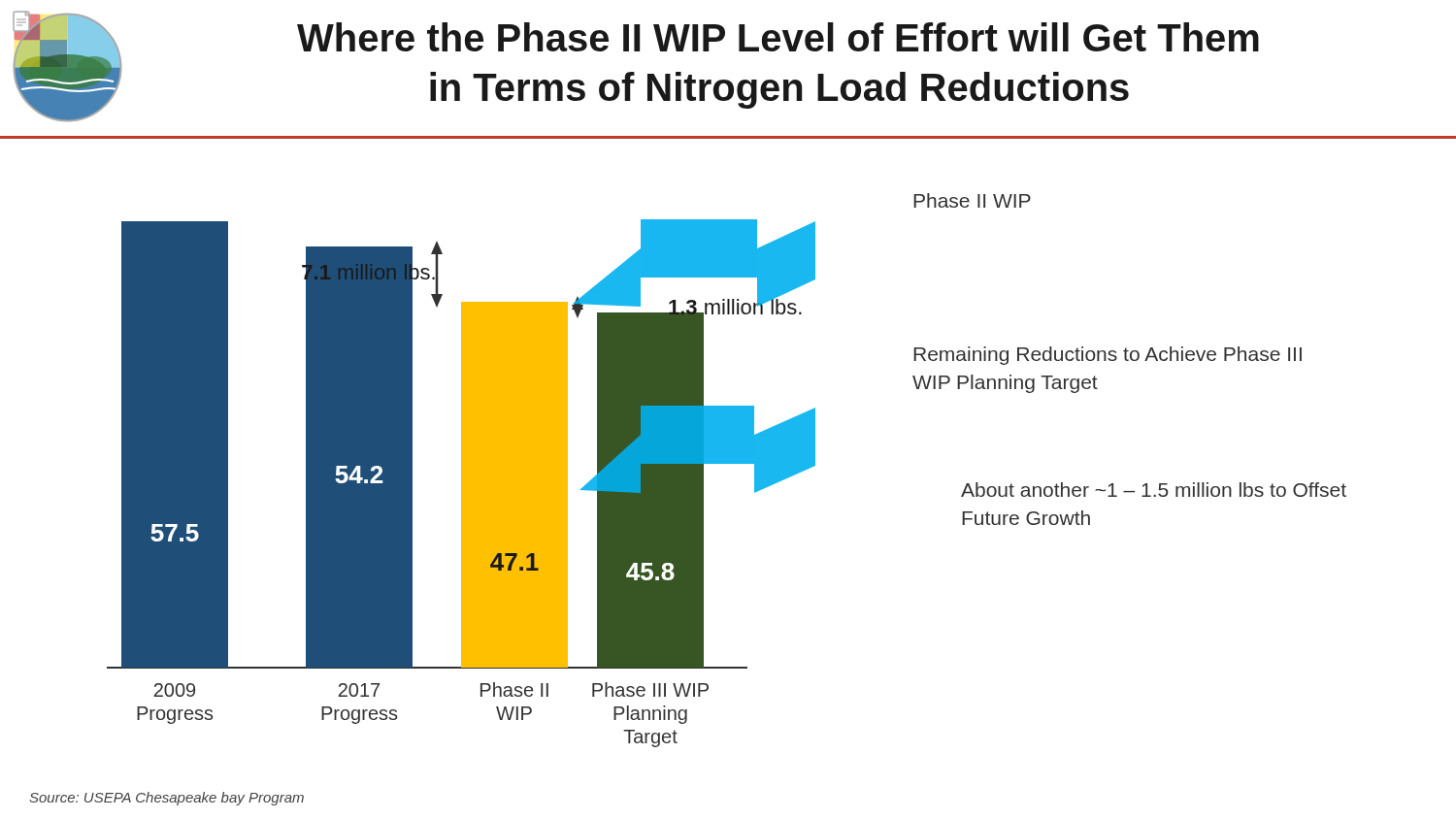Point to the caption beginning "Source: USEPA Chesapeake bay"

167,797
